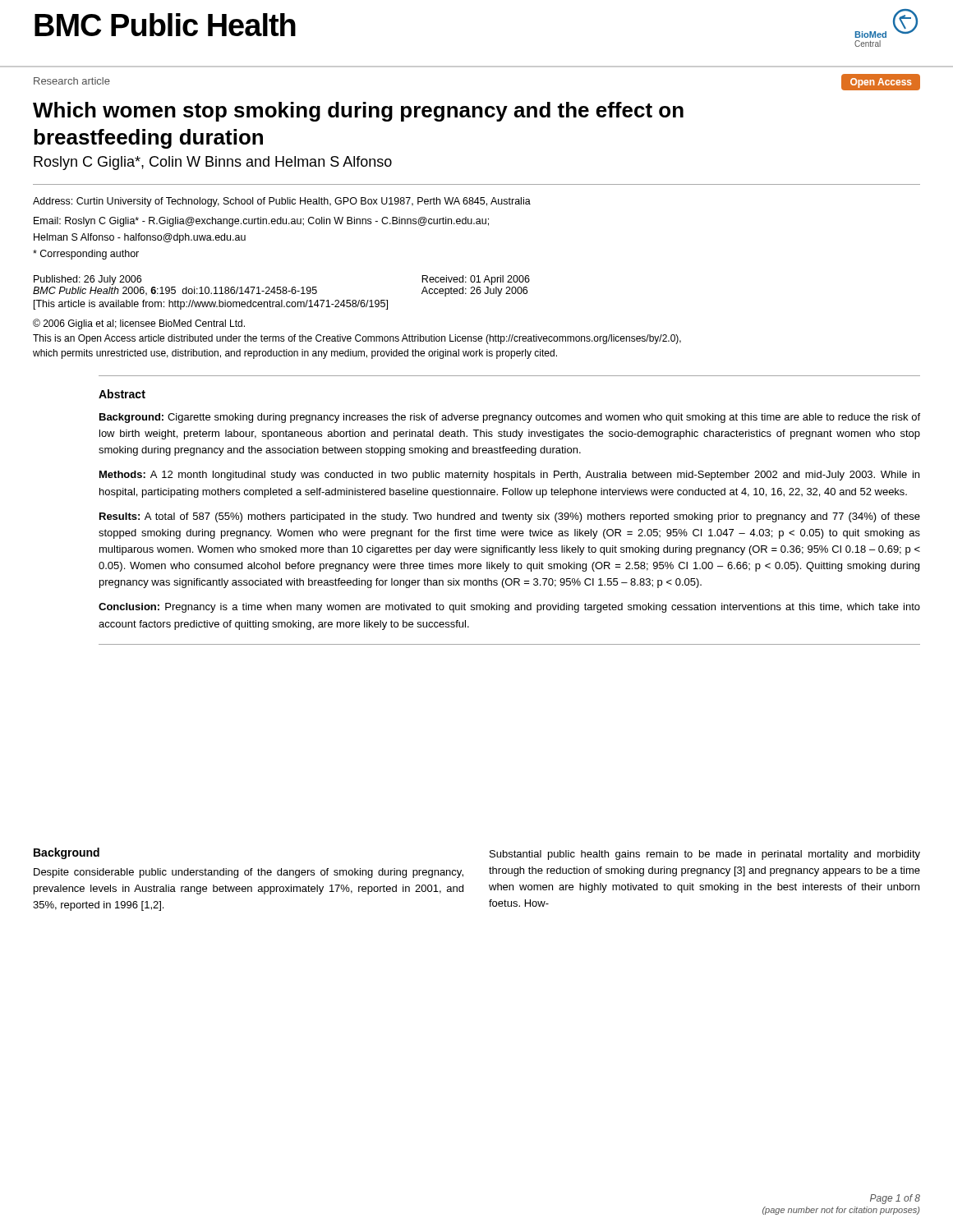The height and width of the screenshot is (1232, 953).
Task: Find the text containing "Research article"
Action: pos(71,81)
